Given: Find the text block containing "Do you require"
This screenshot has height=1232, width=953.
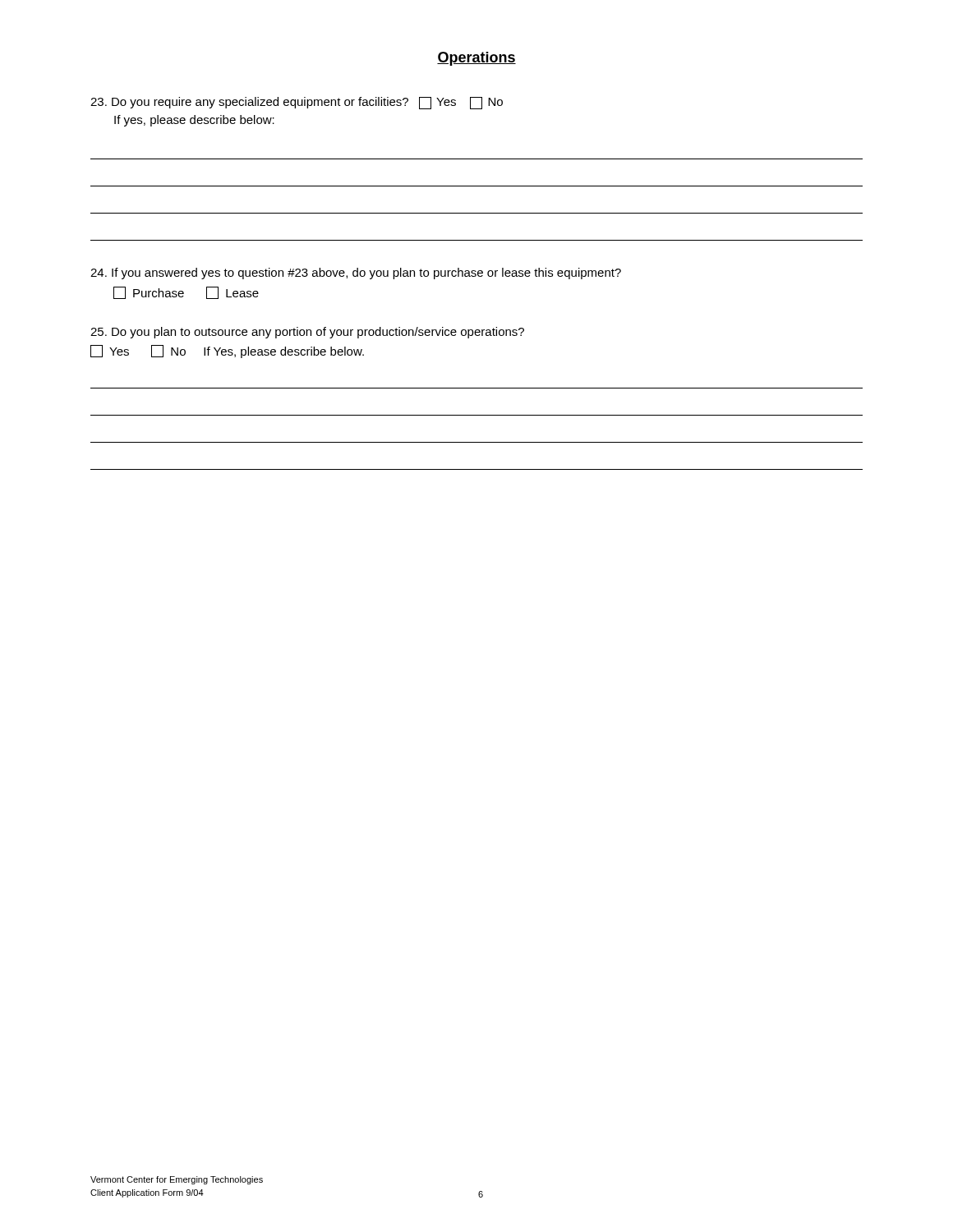Looking at the screenshot, I should click(476, 167).
